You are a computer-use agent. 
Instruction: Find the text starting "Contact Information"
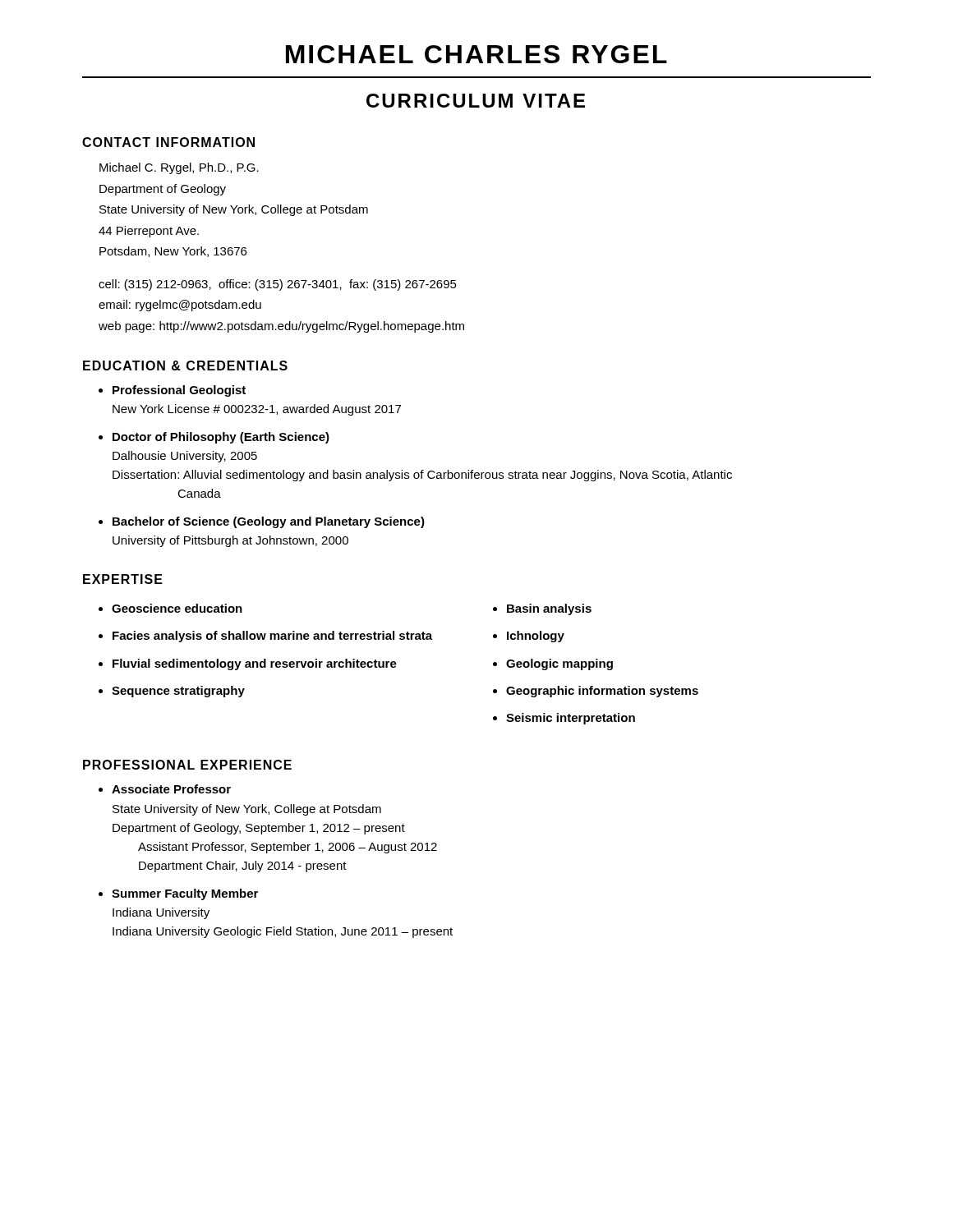coord(169,142)
